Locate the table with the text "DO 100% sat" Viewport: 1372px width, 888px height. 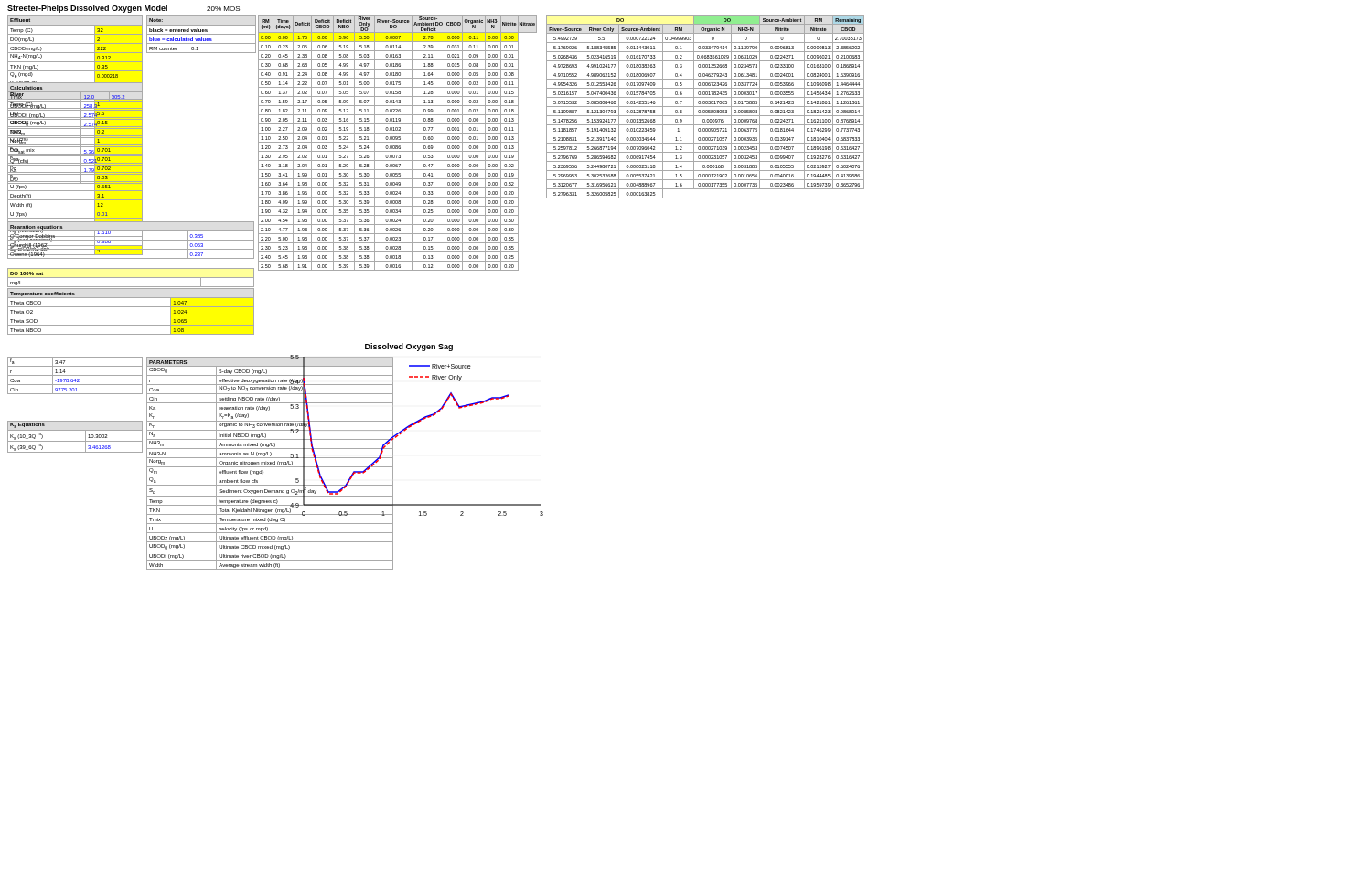131,278
